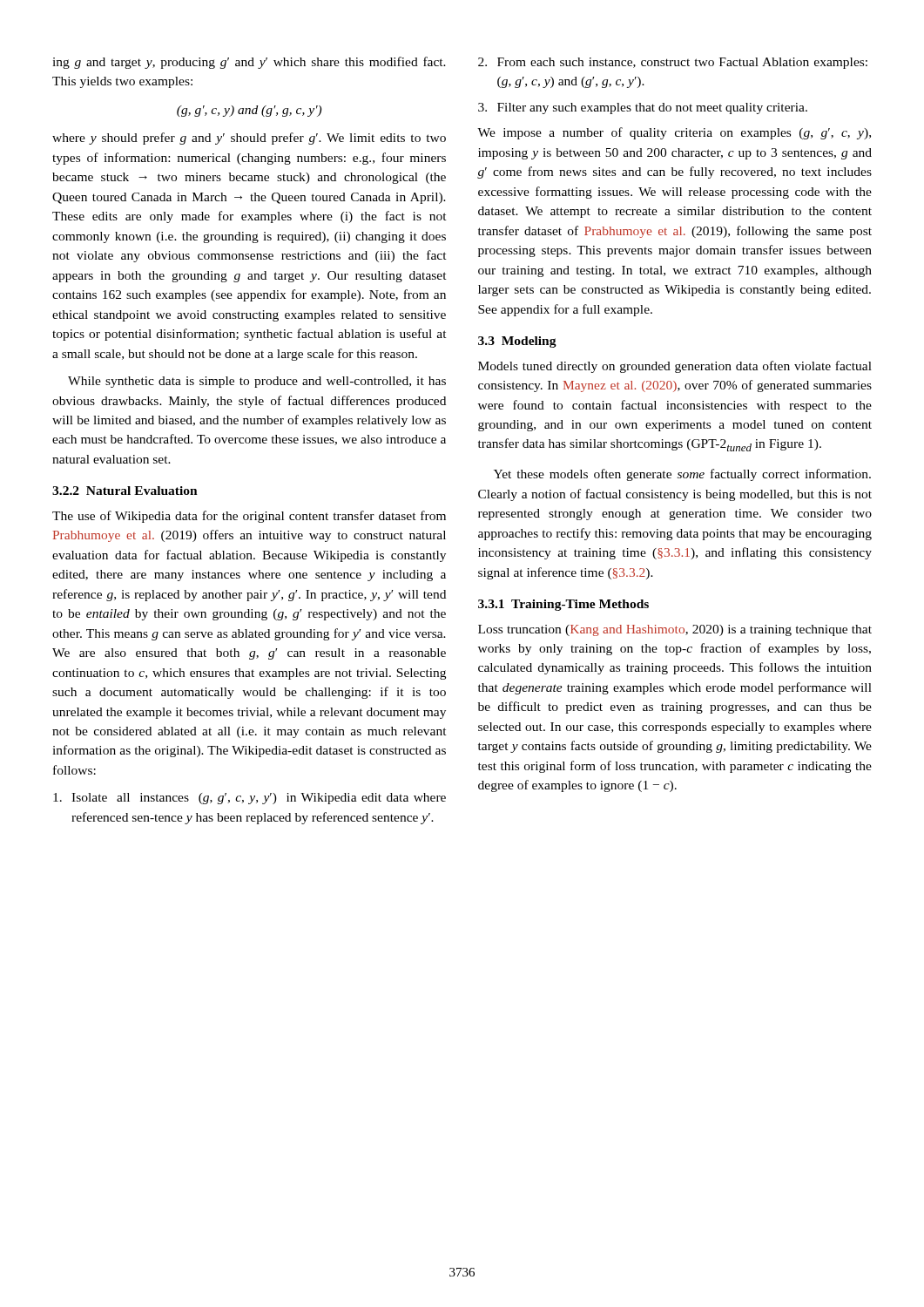
Task: Navigate to the text starting "We impose a number"
Action: [675, 221]
